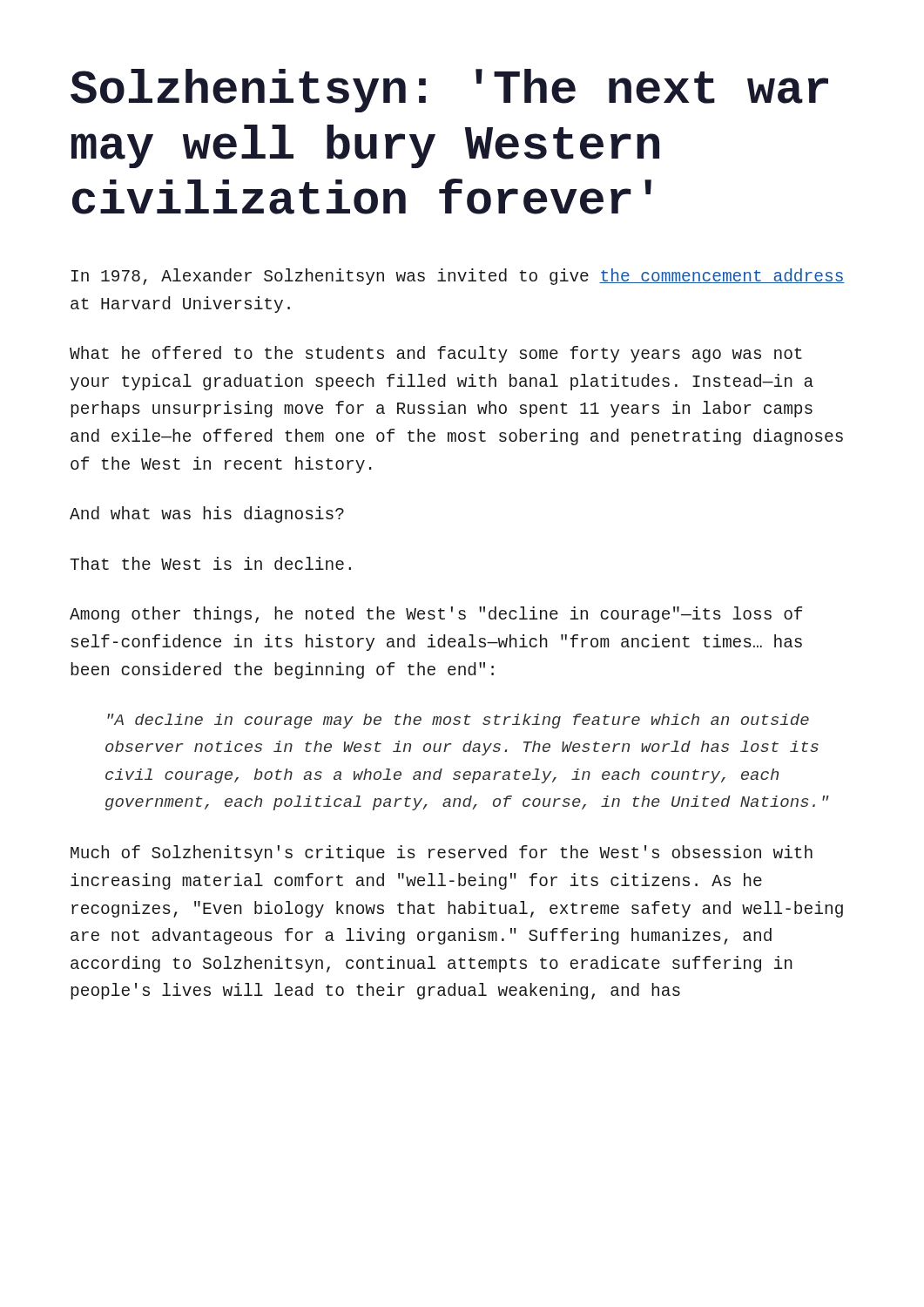Where is the title that starts "Solzhenitsyn: 'The next war"?
The image size is (924, 1307).
462,146
